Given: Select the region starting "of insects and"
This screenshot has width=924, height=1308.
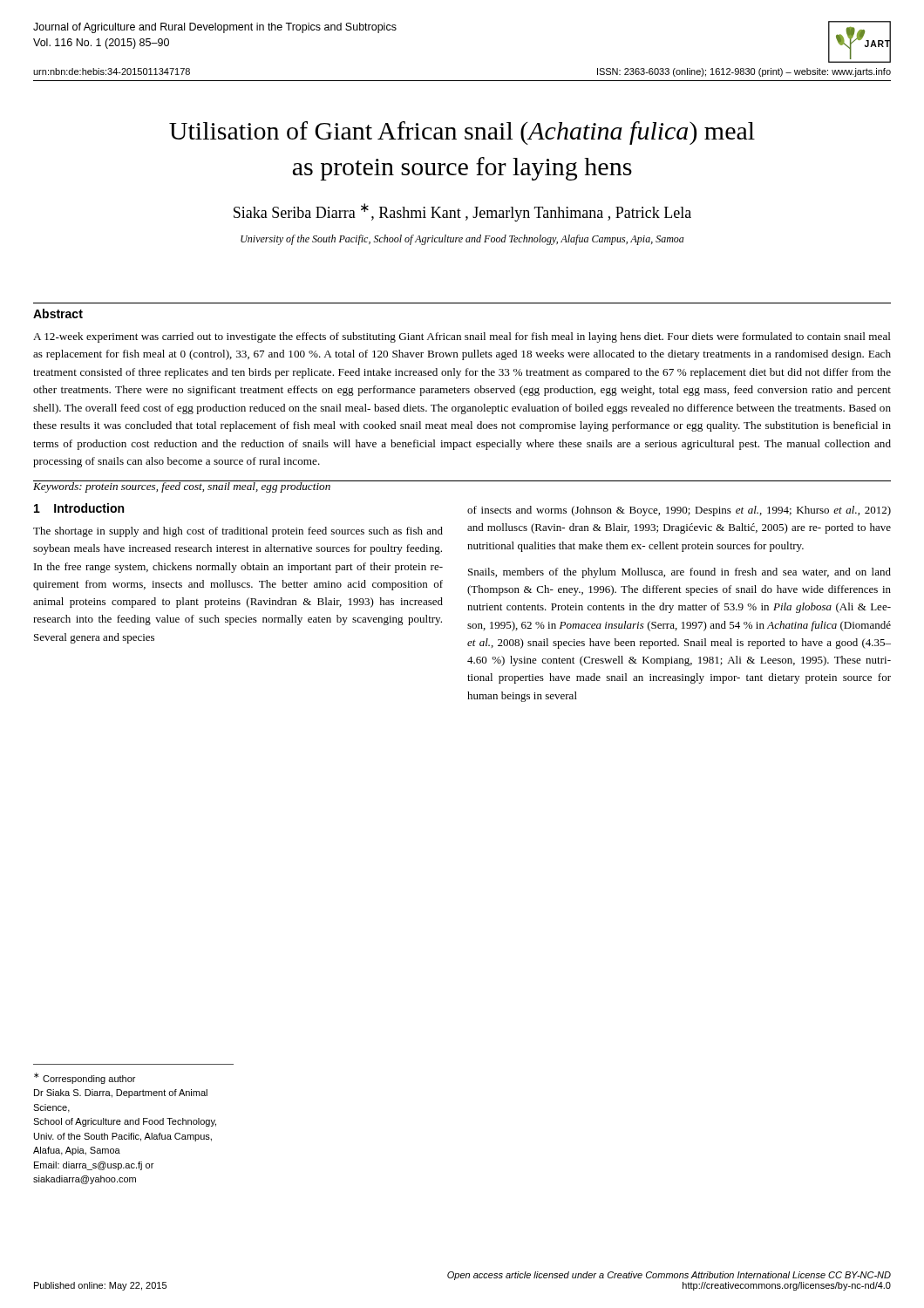Looking at the screenshot, I should [679, 603].
